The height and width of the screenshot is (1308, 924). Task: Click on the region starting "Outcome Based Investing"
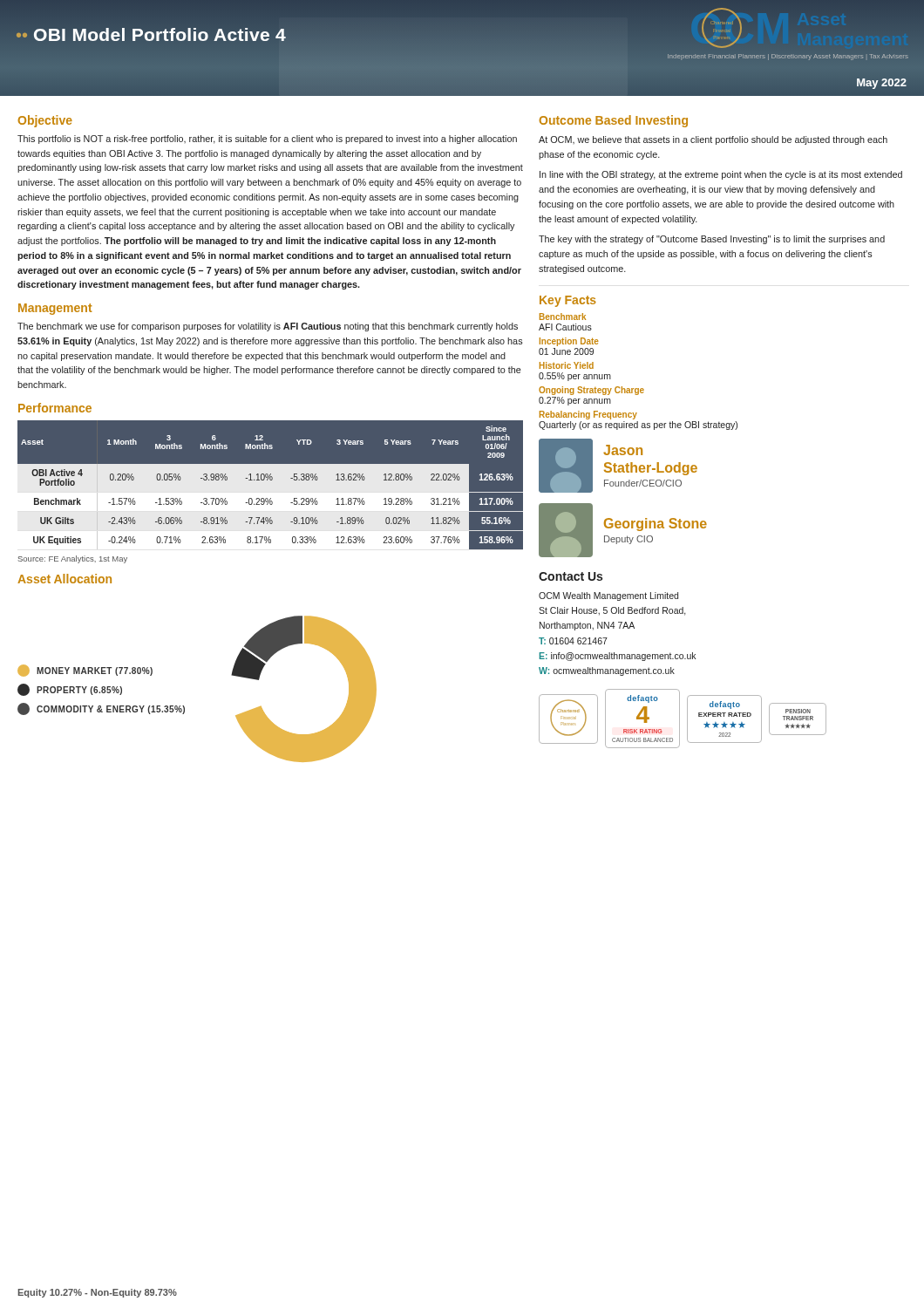[614, 120]
